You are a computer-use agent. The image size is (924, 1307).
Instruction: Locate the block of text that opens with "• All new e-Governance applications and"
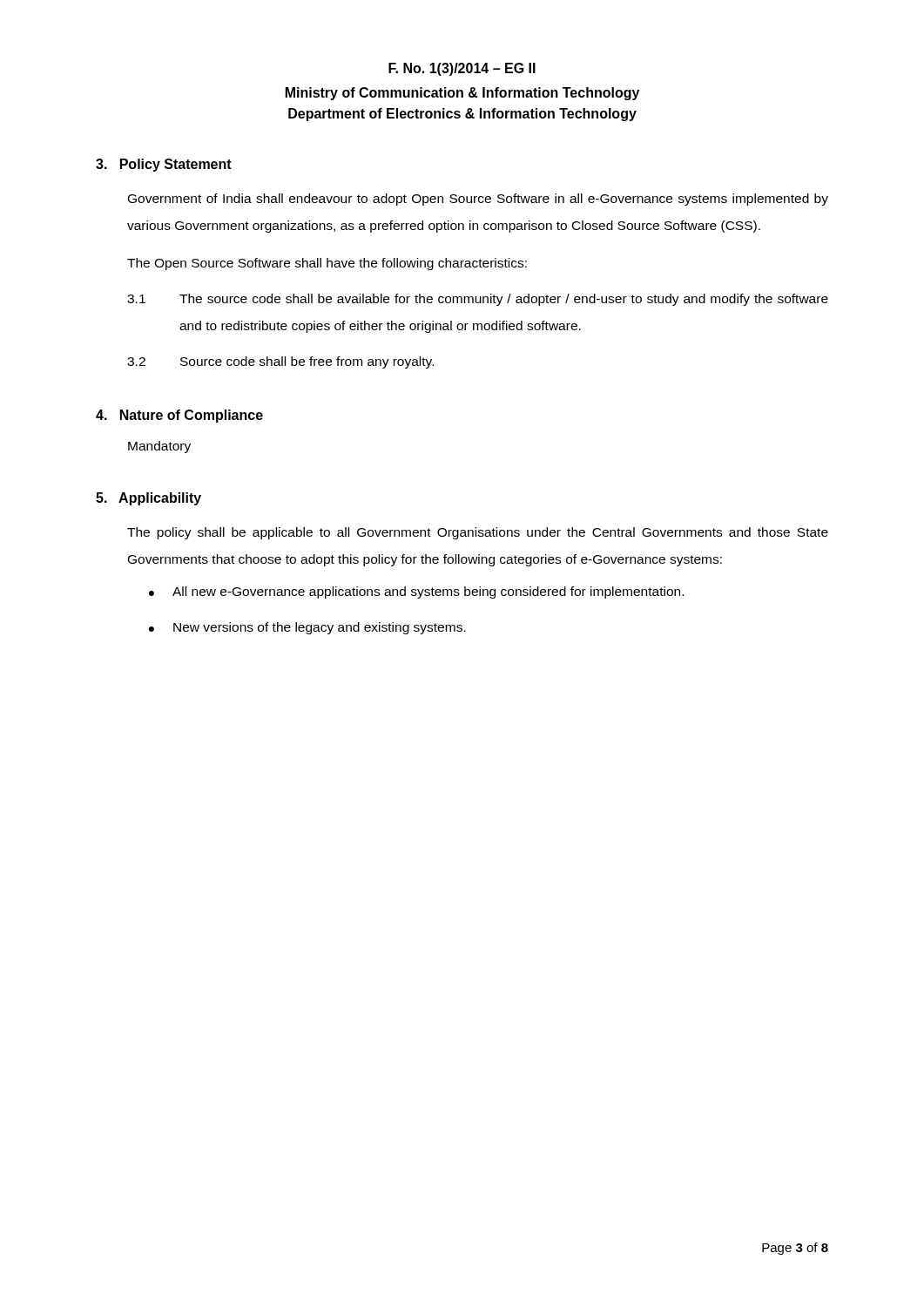coord(488,593)
